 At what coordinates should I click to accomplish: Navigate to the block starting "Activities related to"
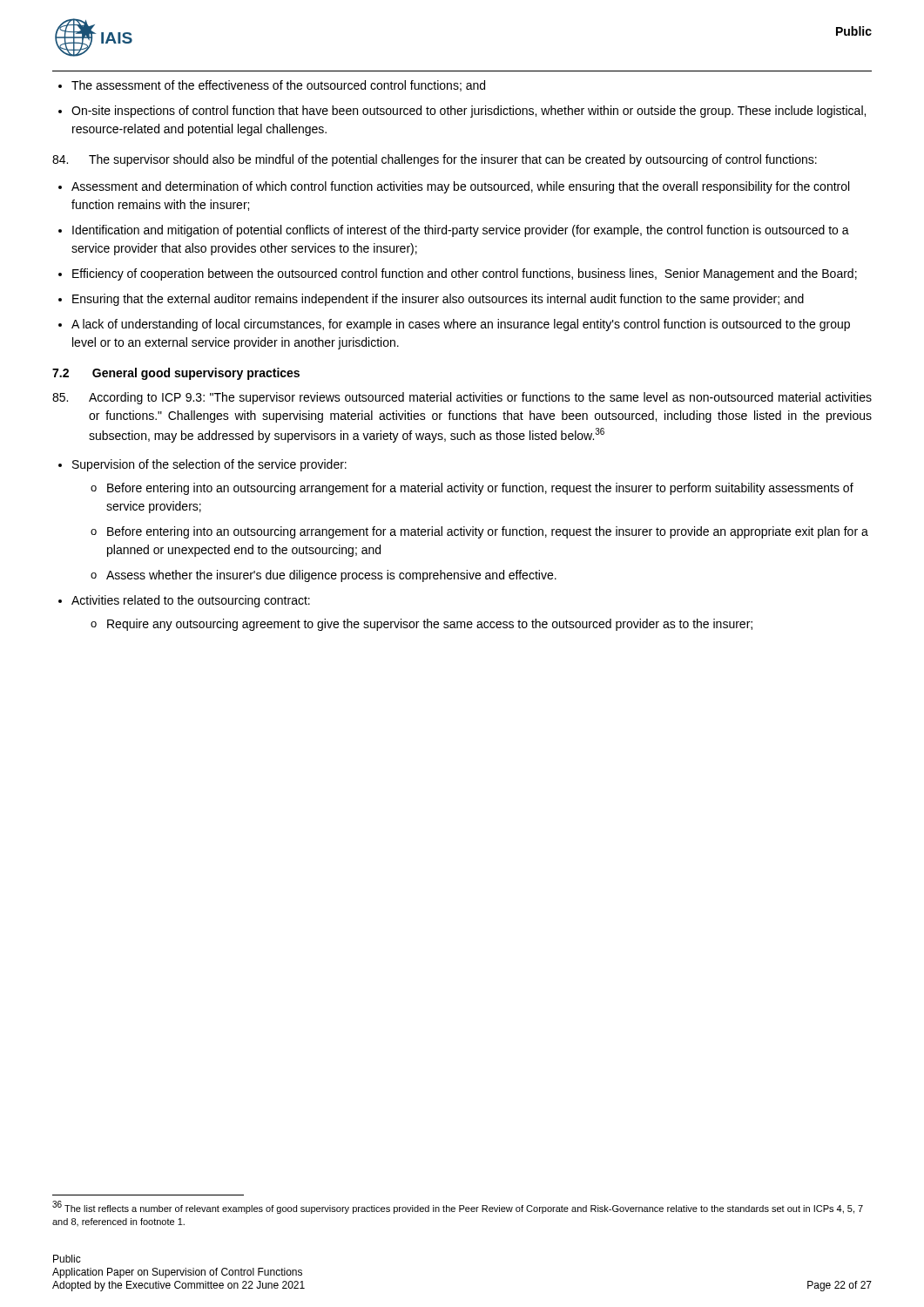(x=472, y=612)
